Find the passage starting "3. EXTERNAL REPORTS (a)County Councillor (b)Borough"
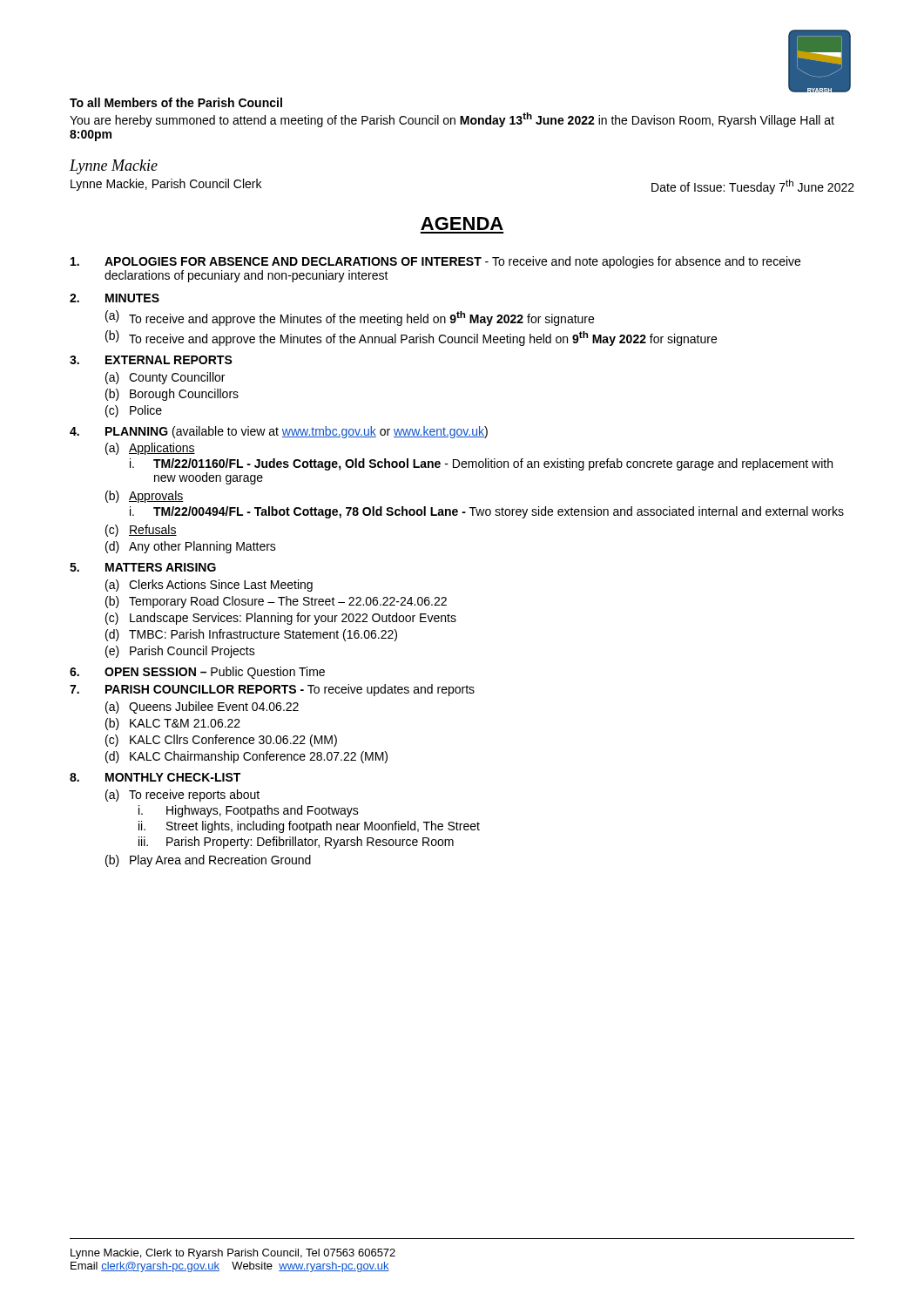Viewport: 924px width, 1307px height. 151,360
